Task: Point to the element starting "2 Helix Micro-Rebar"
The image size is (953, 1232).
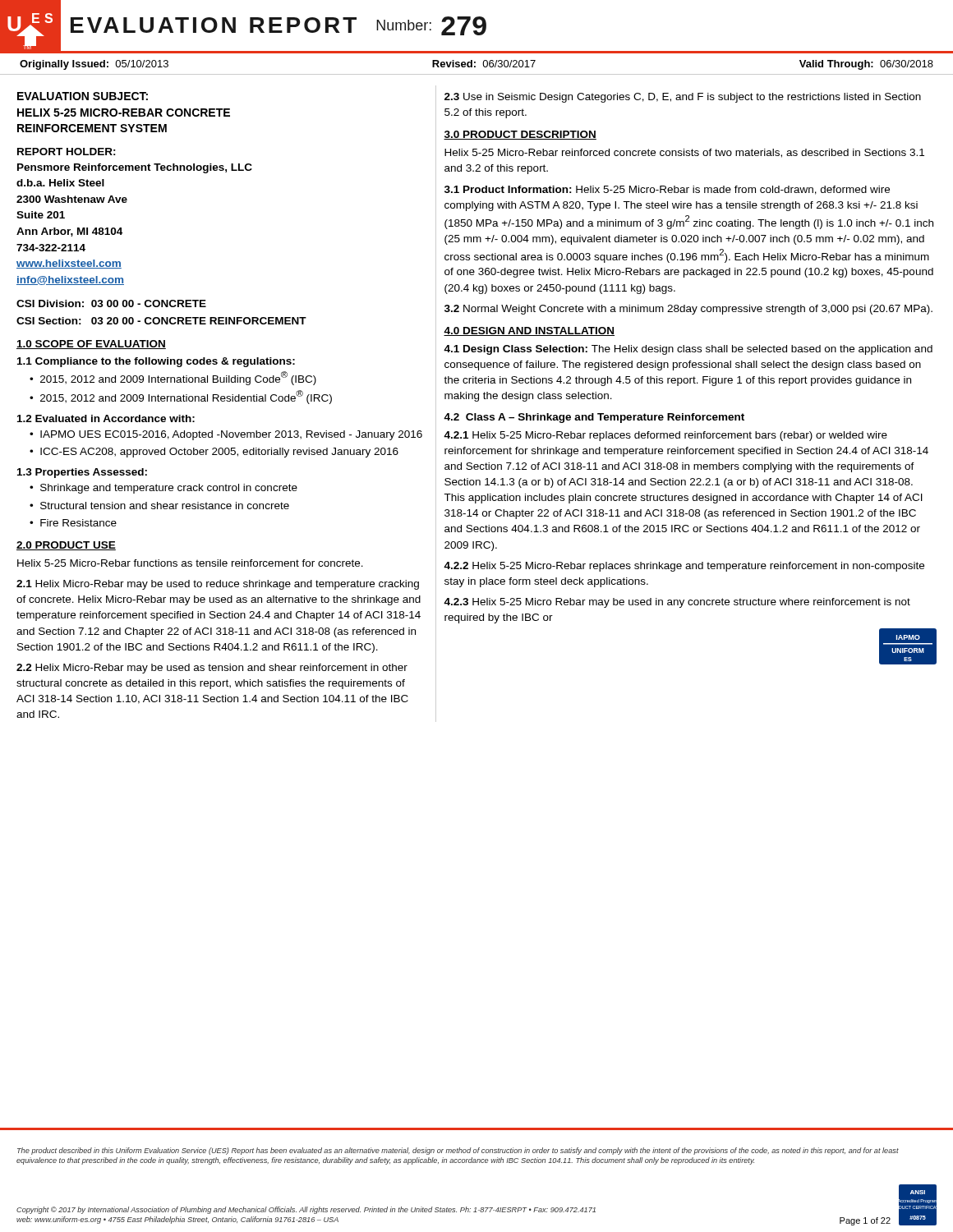Action: click(212, 691)
